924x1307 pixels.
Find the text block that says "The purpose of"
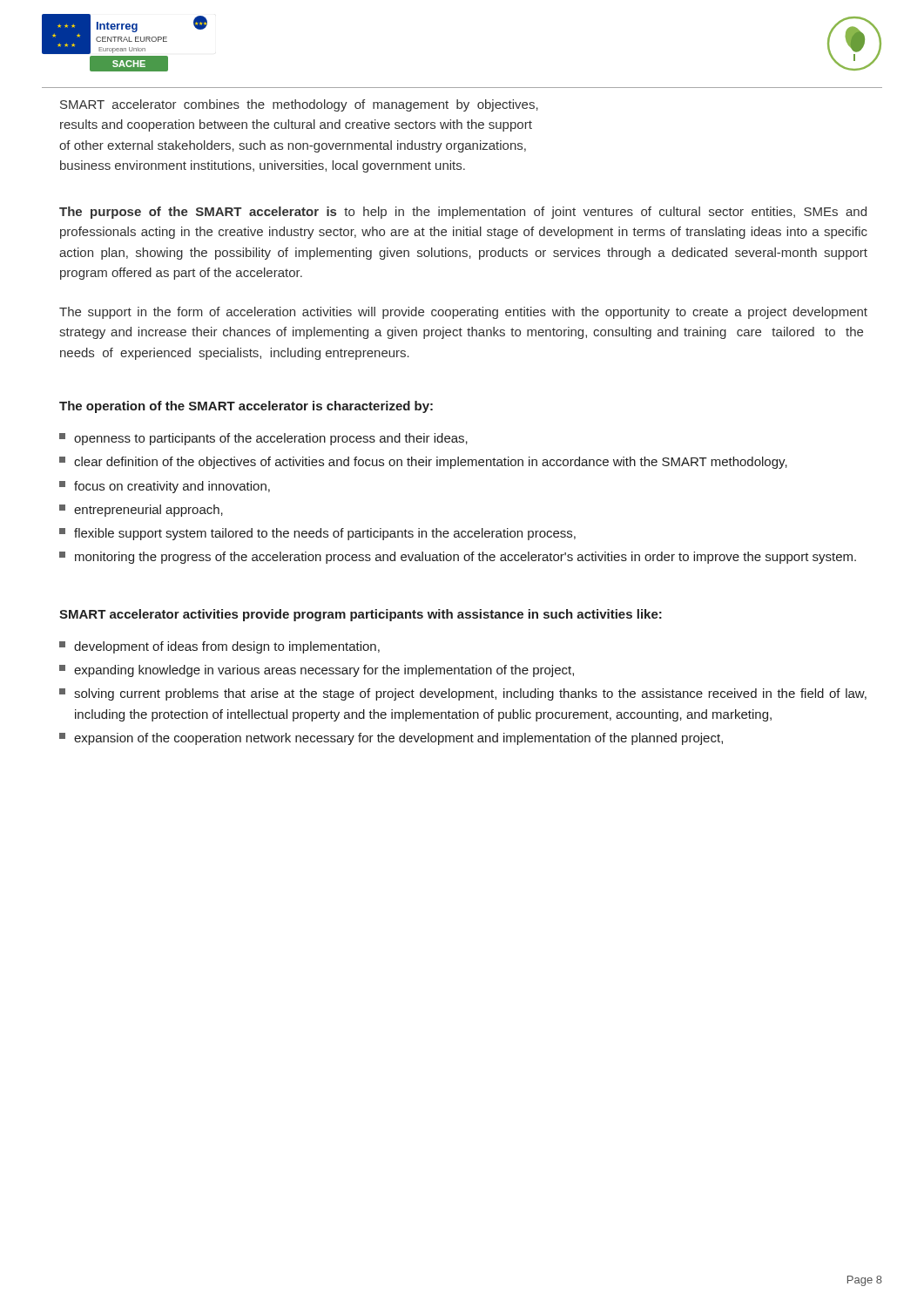click(463, 242)
